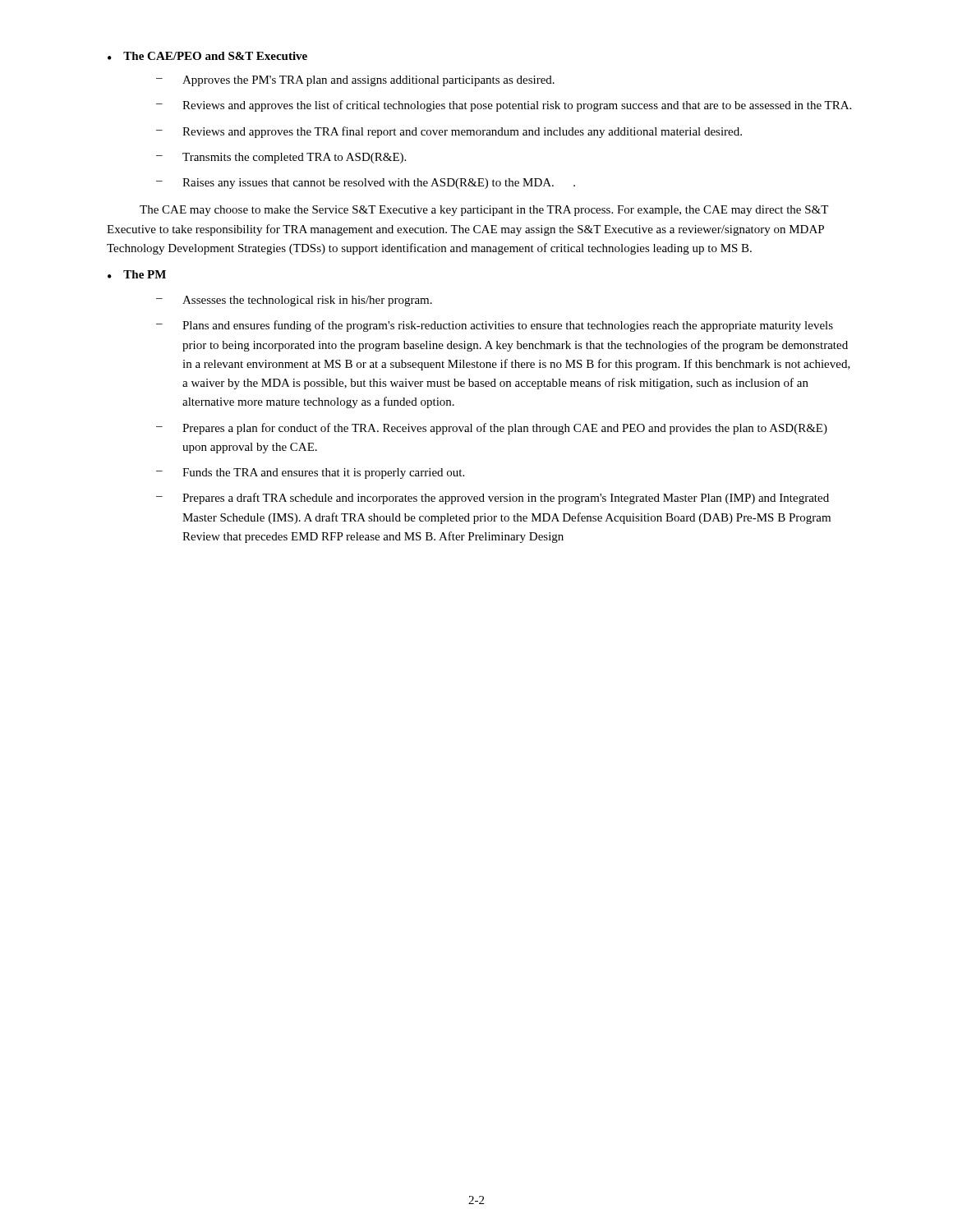This screenshot has height=1232, width=953.
Task: Click on the list item containing "– Assesses the technological risk in"
Action: 294,301
